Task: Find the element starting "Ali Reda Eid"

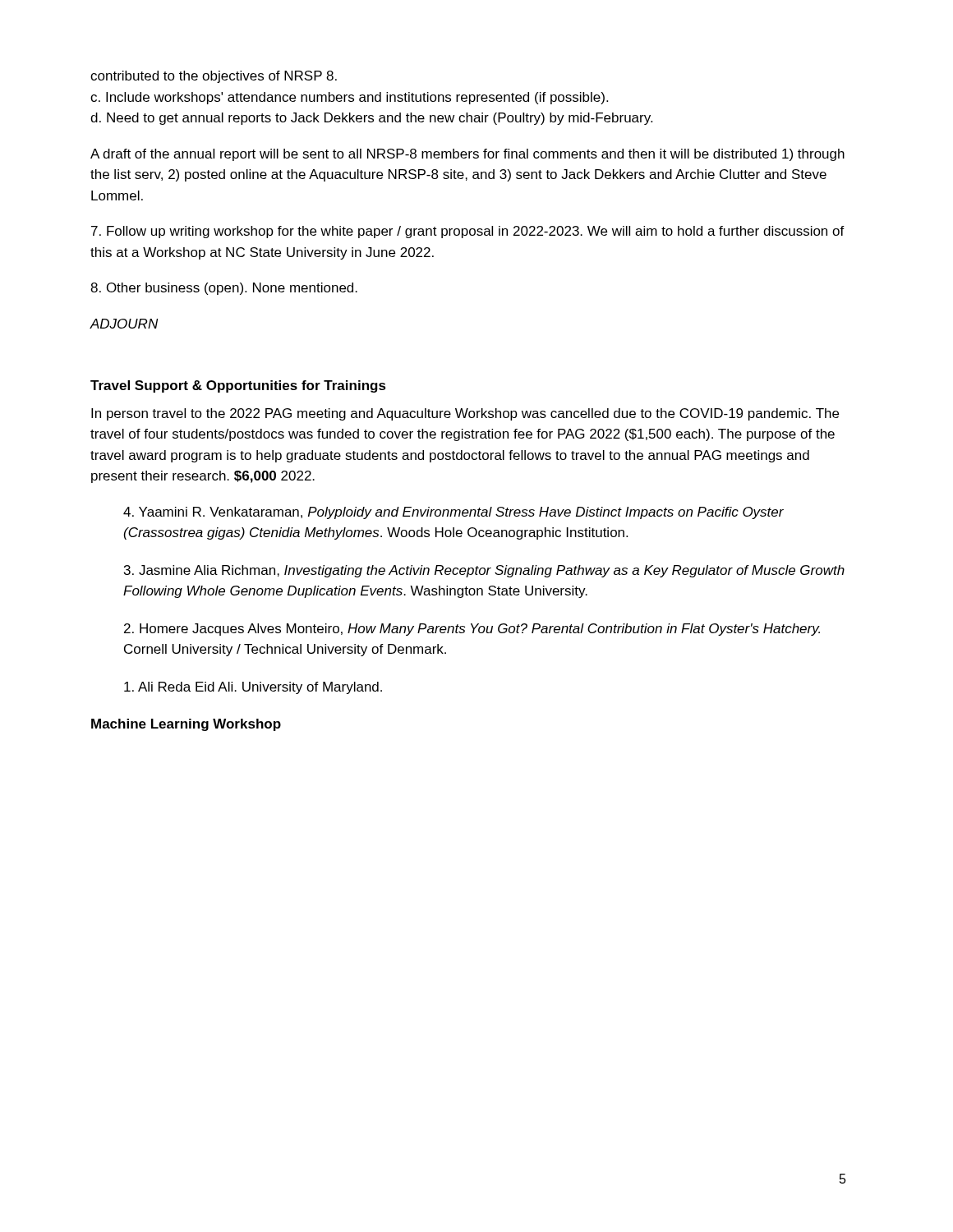Action: (x=253, y=687)
